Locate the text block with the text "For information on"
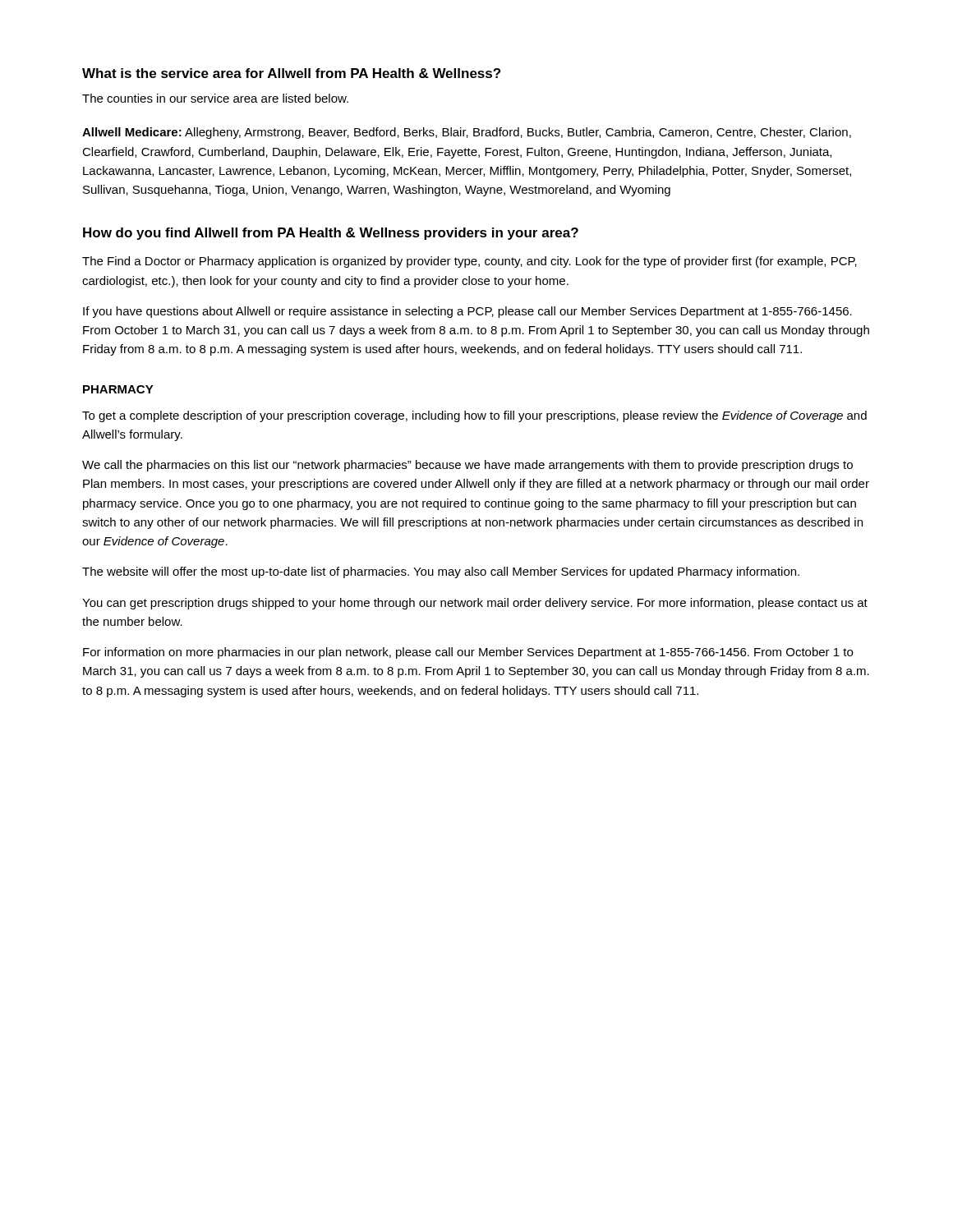This screenshot has width=953, height=1232. click(476, 671)
